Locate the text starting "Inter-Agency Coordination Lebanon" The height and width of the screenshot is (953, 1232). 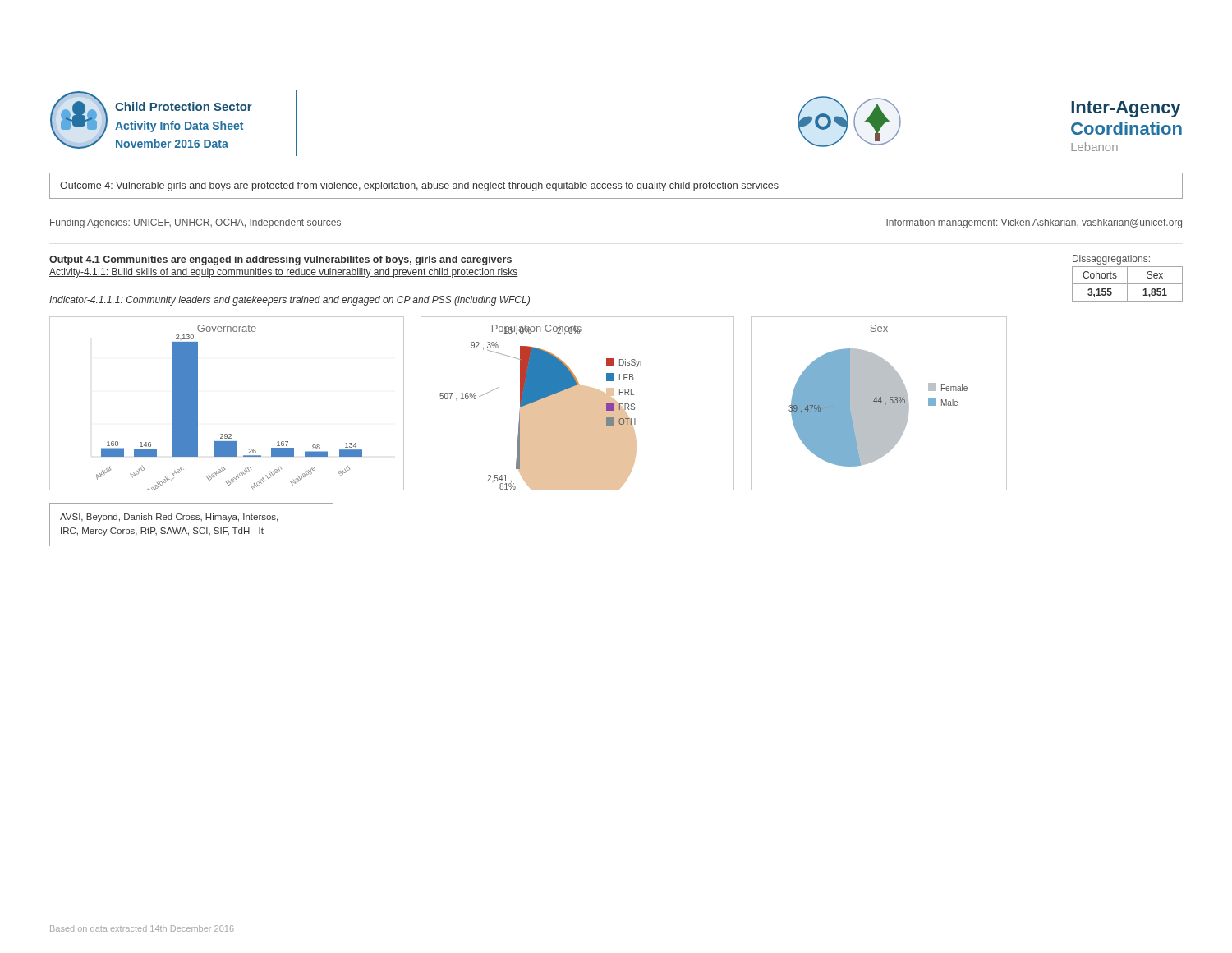(x=1127, y=125)
